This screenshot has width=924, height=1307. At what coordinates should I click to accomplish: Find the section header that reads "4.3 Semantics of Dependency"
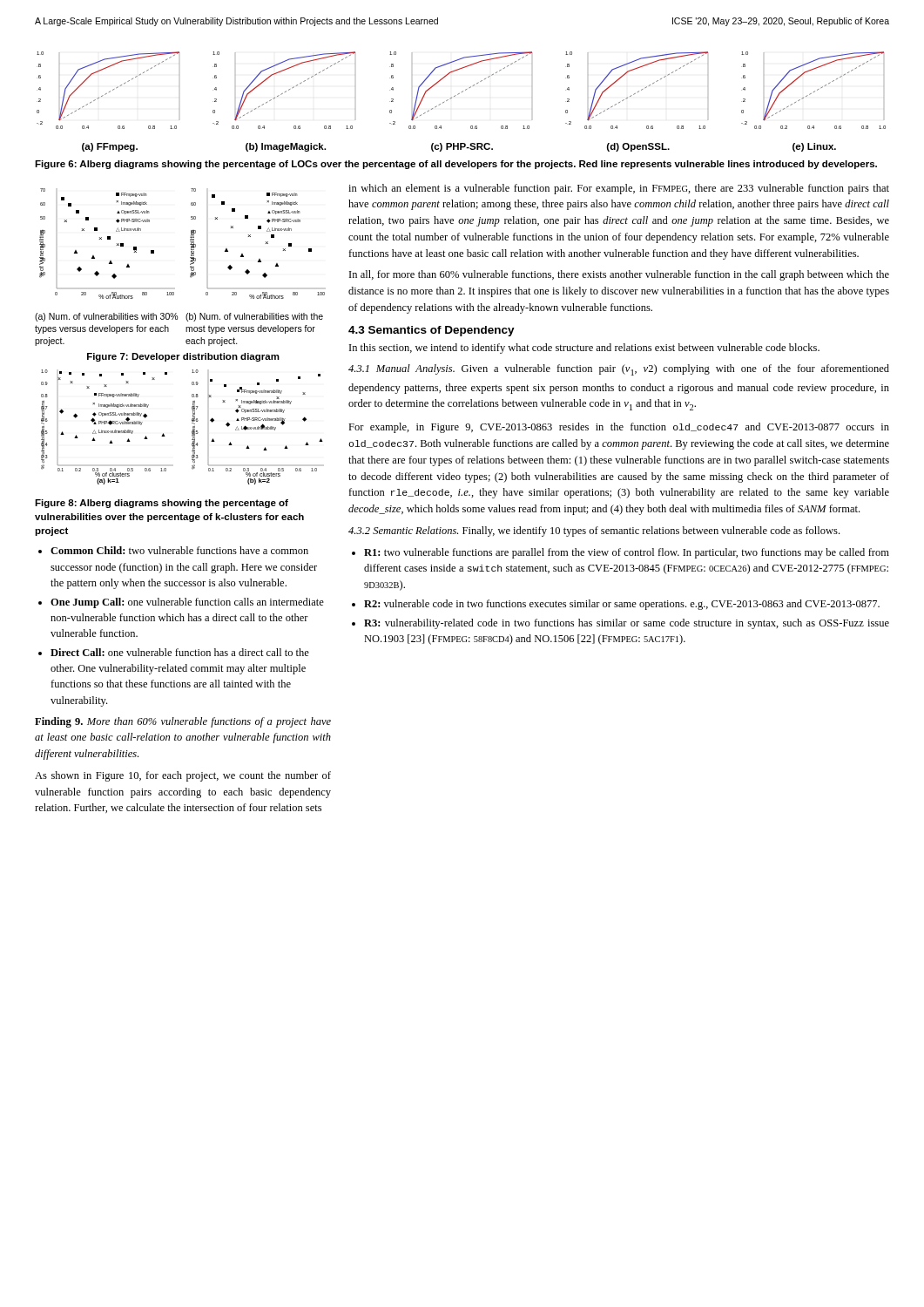click(x=431, y=329)
